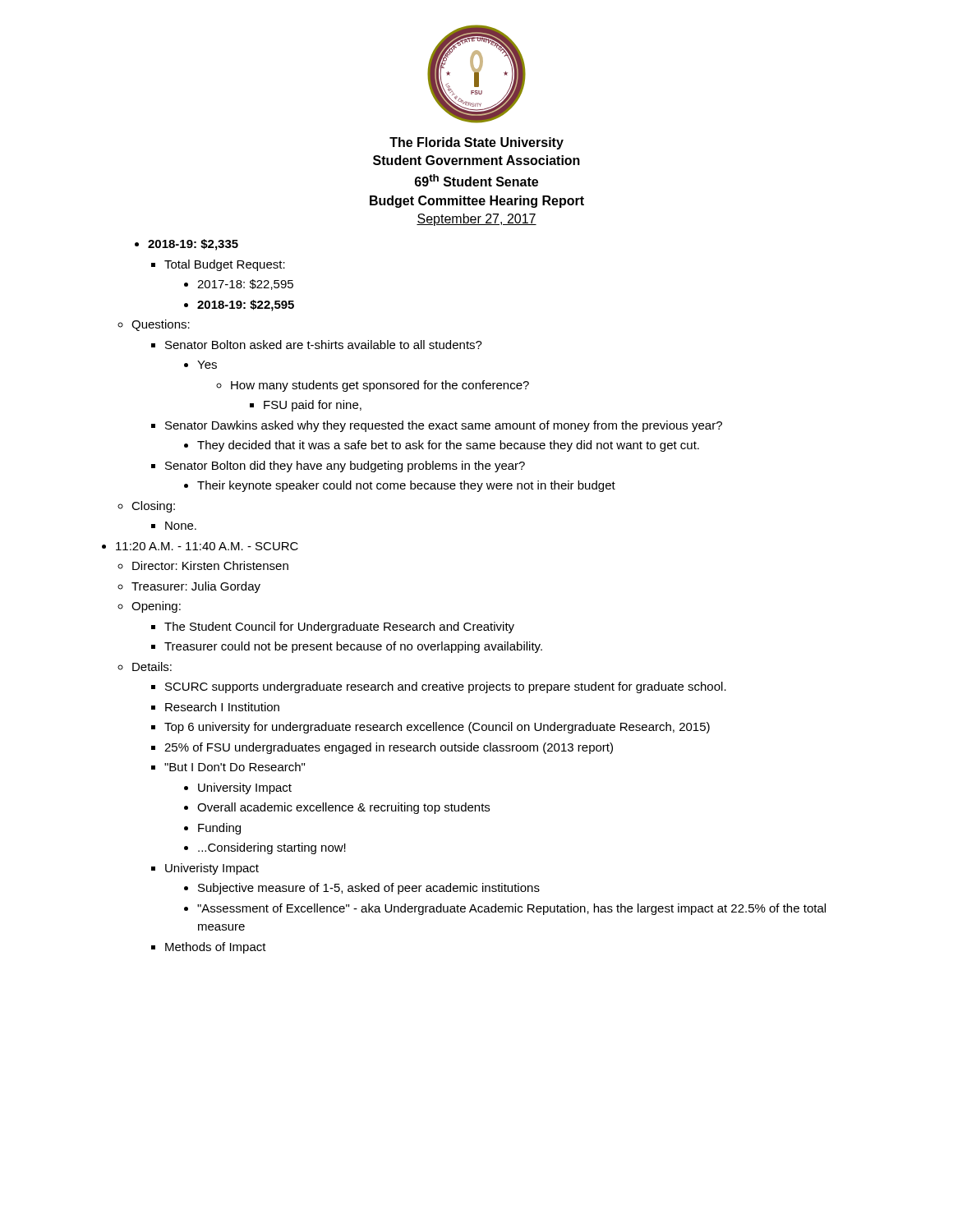
Task: Click on the list item that says "Top 6 university for undergraduate"
Action: (x=509, y=727)
